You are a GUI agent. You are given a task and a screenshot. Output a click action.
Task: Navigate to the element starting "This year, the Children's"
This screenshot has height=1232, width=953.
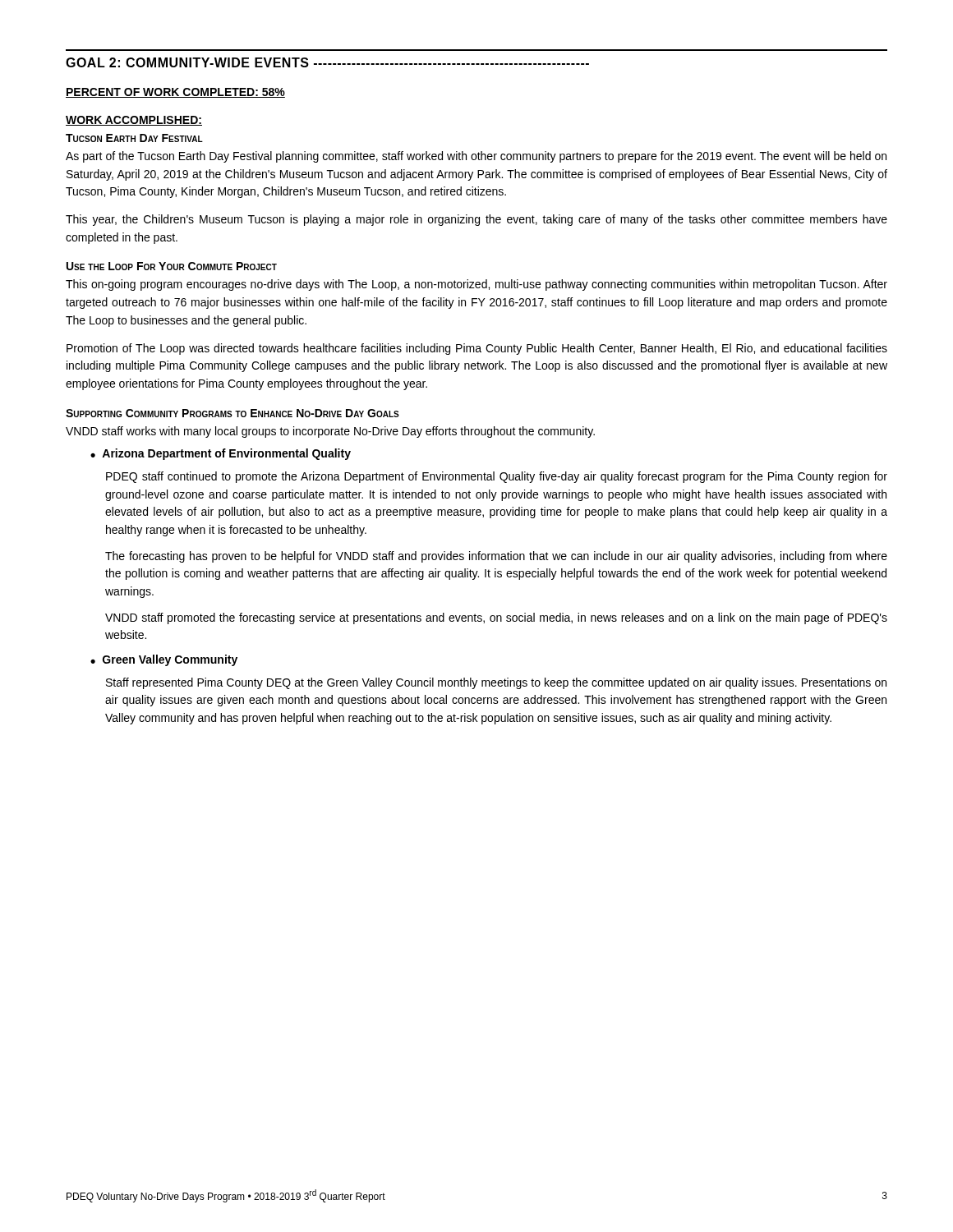(x=476, y=228)
